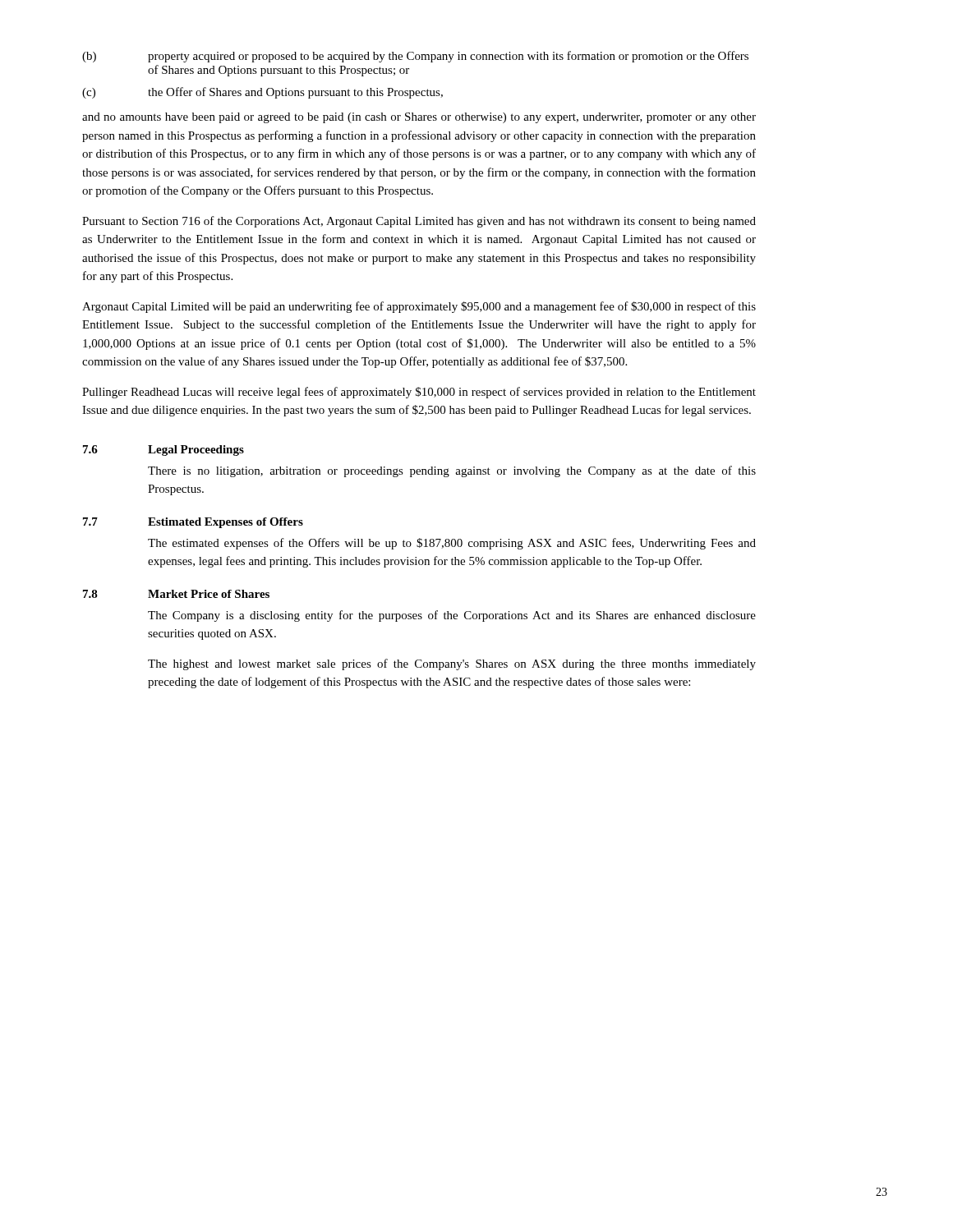Screen dimensions: 1232x953
Task: Select the text block that says "and no amounts have"
Action: point(419,154)
